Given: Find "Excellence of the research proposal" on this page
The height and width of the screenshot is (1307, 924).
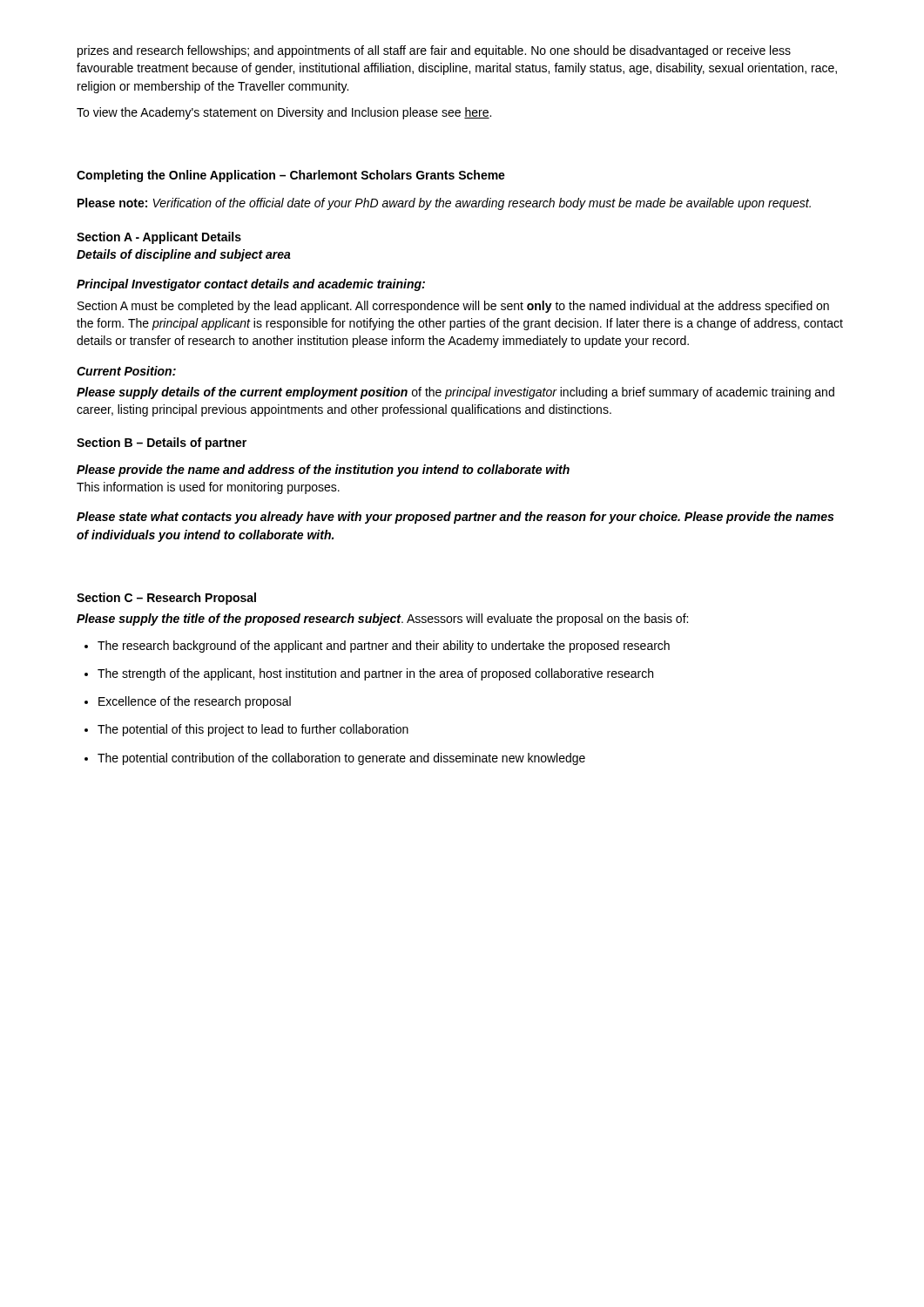Looking at the screenshot, I should pyautogui.click(x=195, y=702).
